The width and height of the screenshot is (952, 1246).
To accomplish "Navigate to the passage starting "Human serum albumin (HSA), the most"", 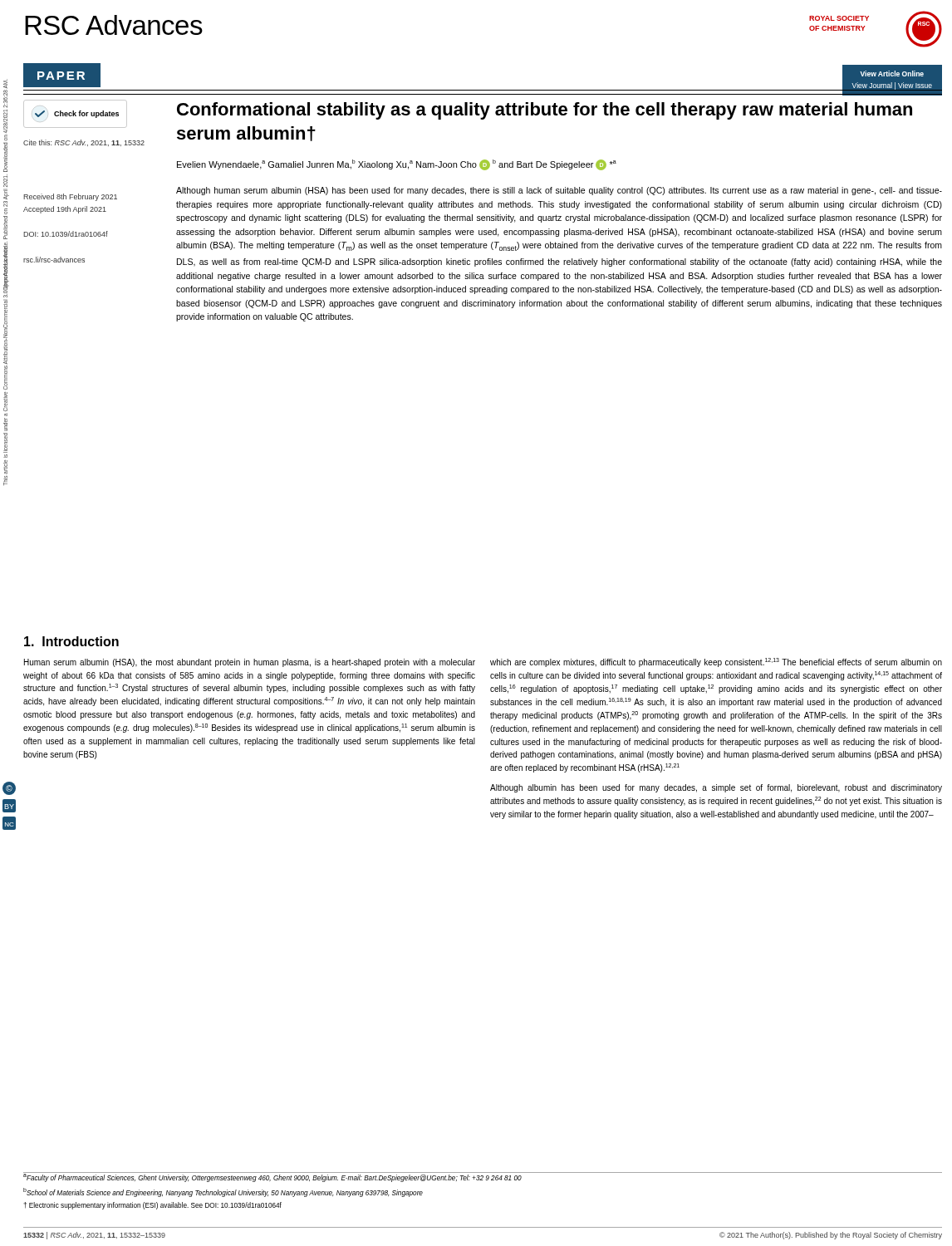I will point(249,708).
